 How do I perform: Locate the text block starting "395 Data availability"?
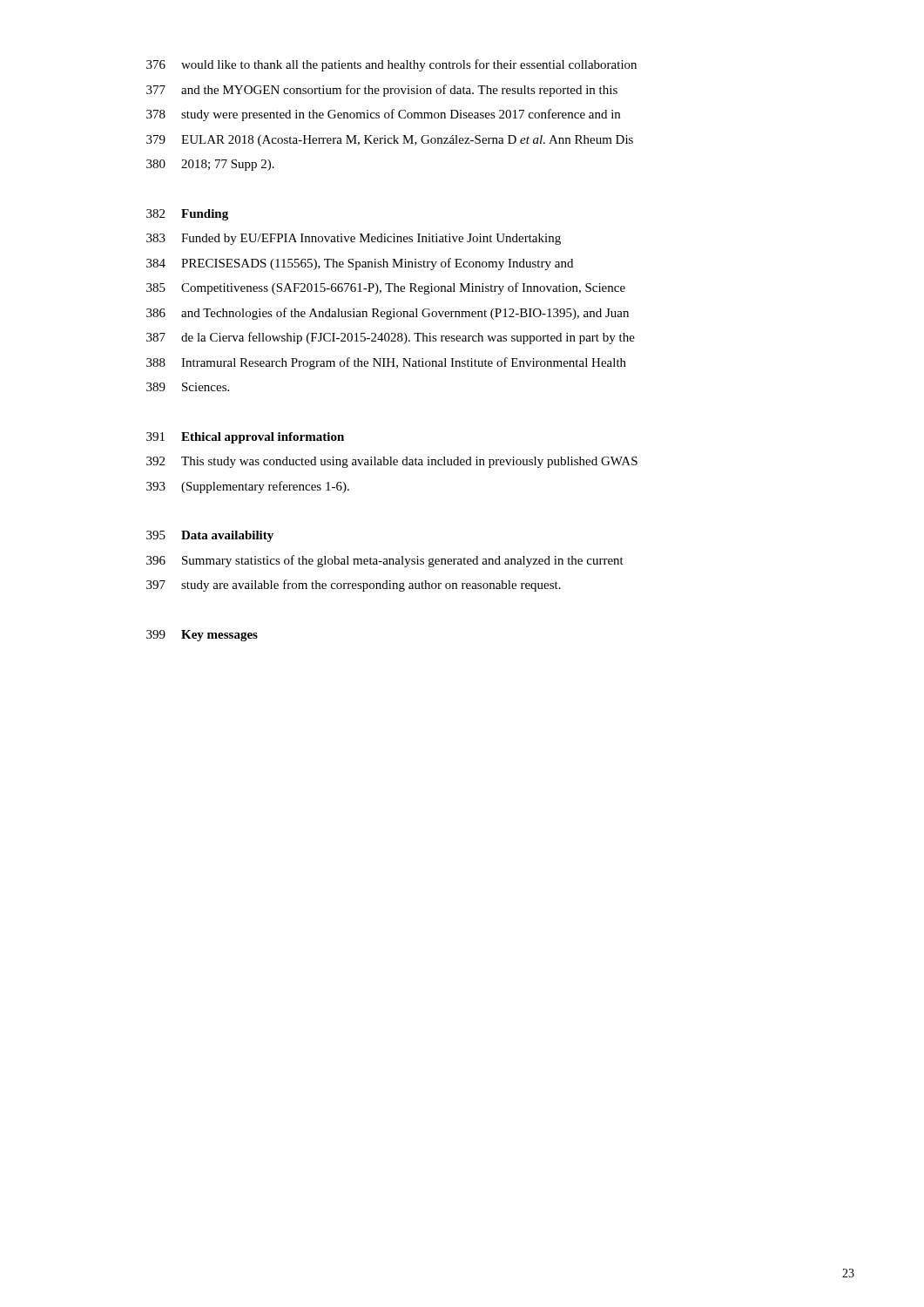pos(210,536)
